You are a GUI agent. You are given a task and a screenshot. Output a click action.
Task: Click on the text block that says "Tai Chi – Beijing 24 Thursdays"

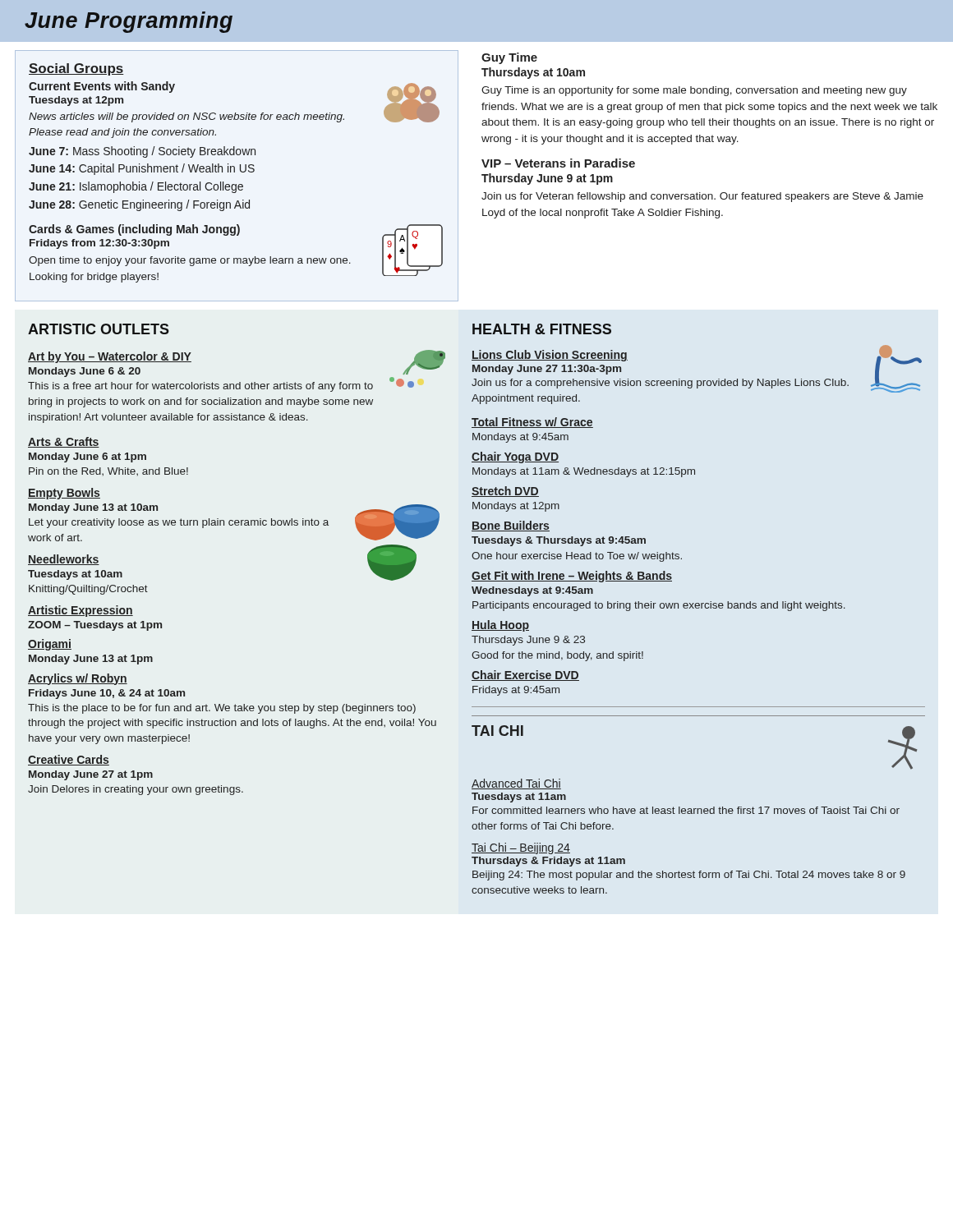coord(698,869)
